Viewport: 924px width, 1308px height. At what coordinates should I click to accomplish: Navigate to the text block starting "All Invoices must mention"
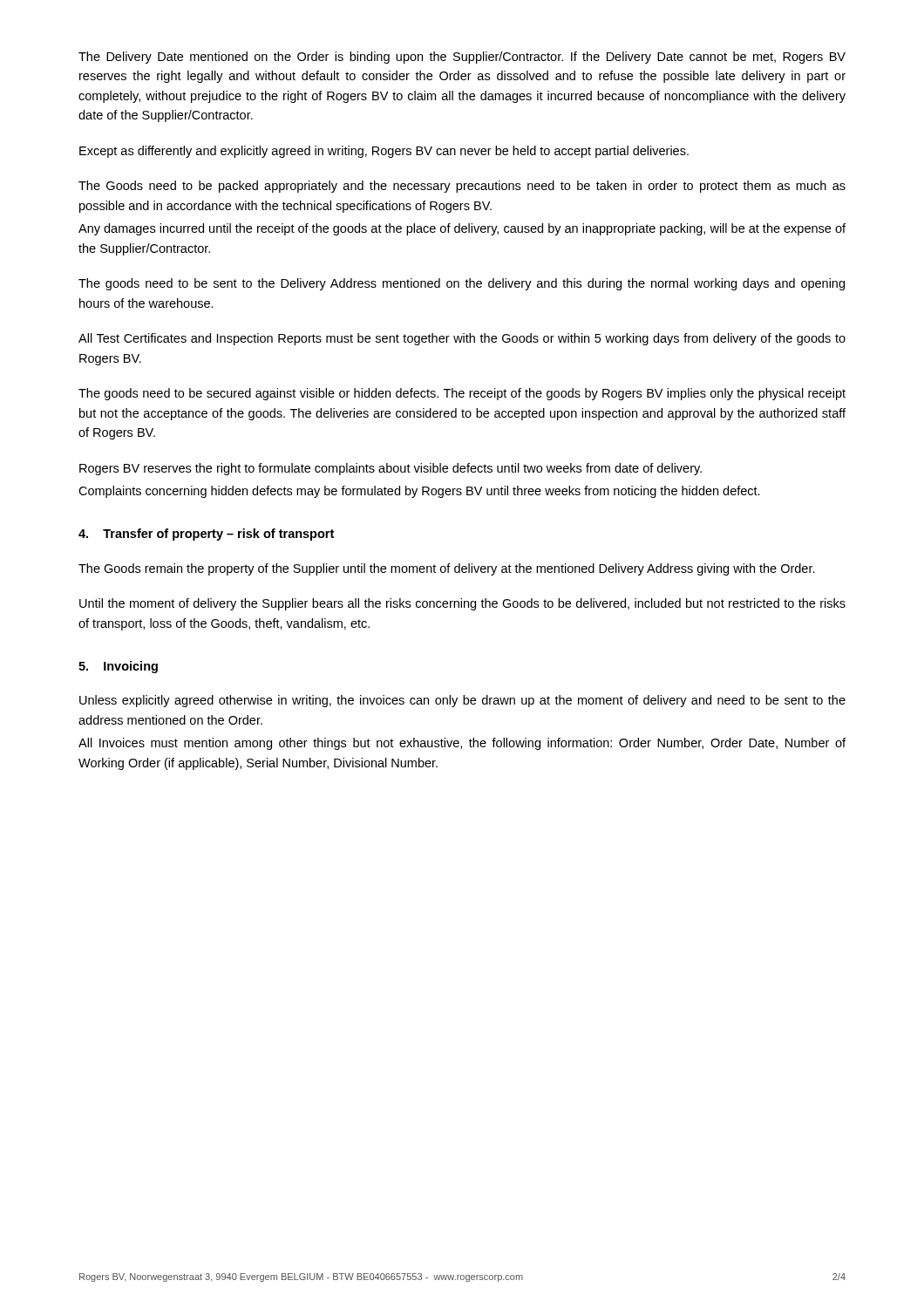click(x=462, y=753)
